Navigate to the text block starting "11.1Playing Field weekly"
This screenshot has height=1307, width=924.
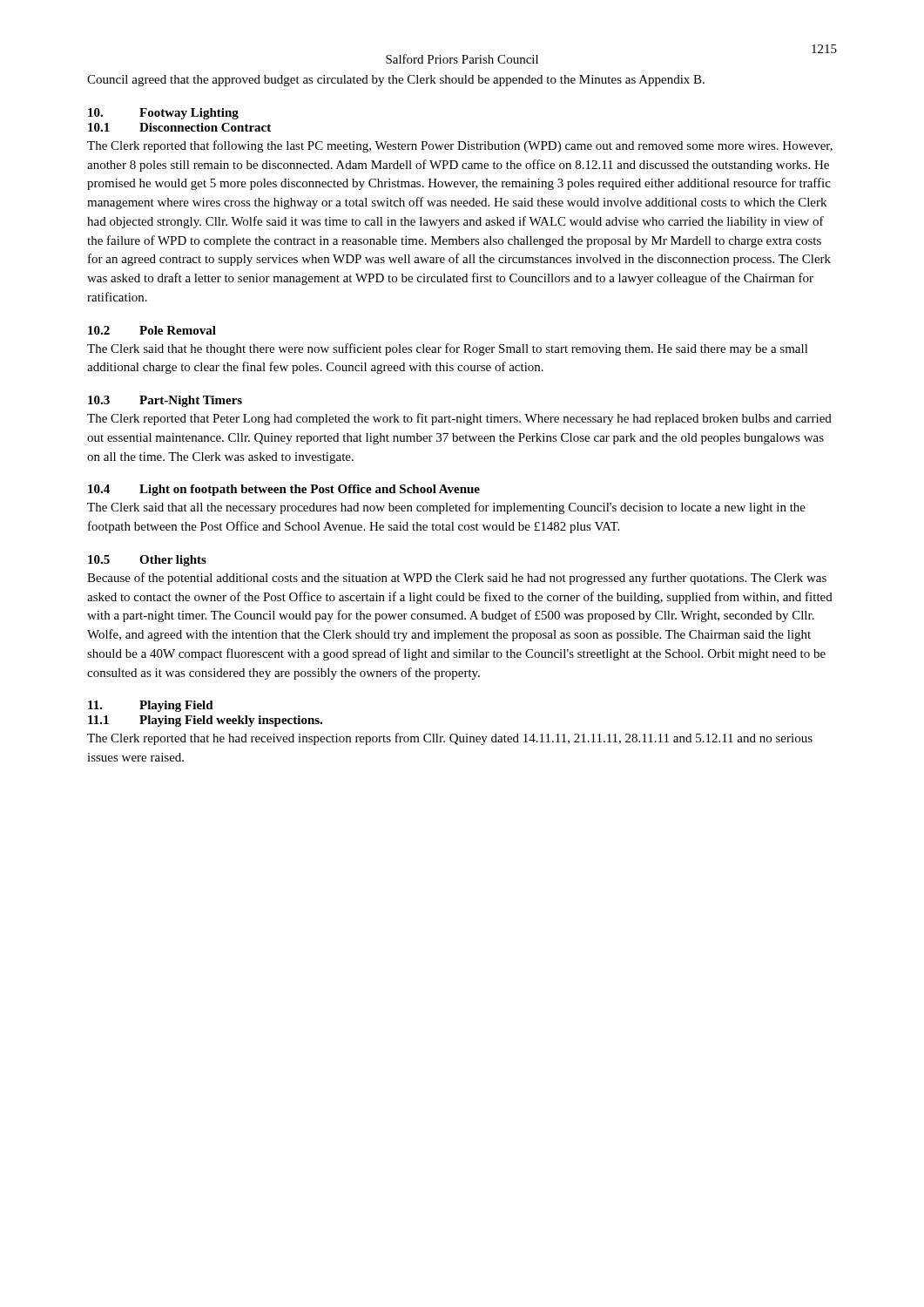[x=205, y=720]
